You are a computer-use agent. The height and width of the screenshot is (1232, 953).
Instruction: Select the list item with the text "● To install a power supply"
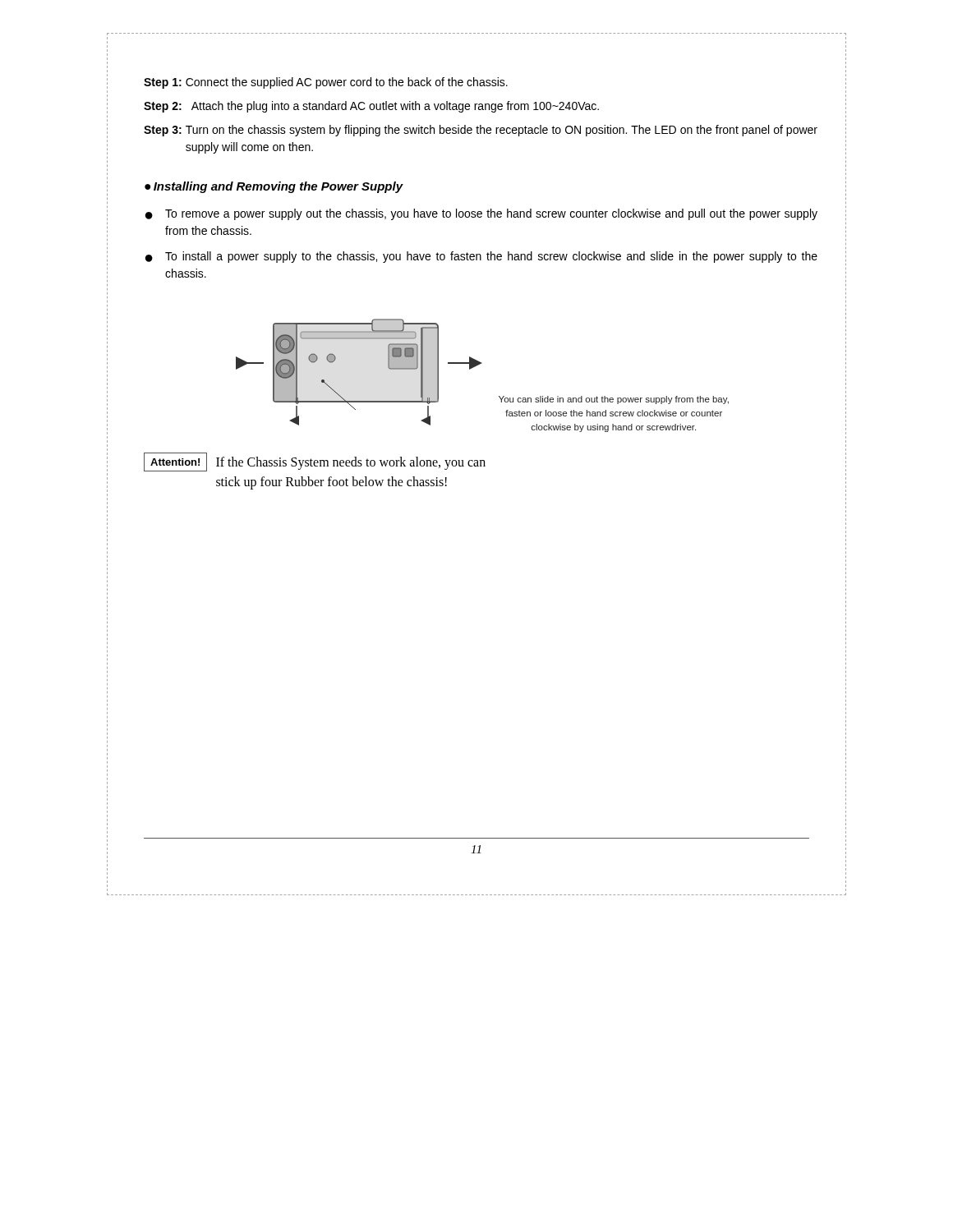(x=481, y=265)
